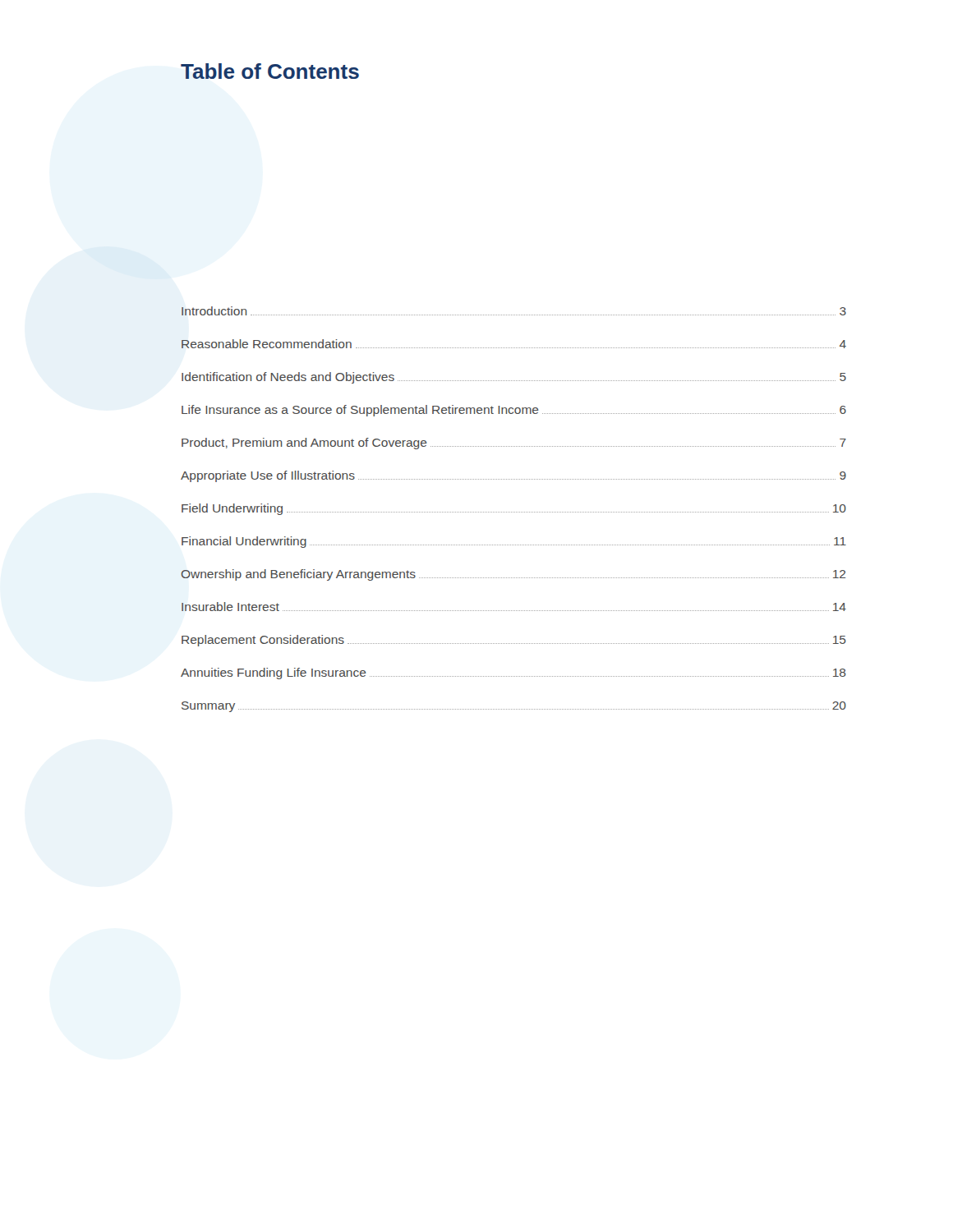This screenshot has height=1232, width=953.
Task: Point to "Product, Premium and Amount of Coverage 7"
Action: [x=513, y=443]
